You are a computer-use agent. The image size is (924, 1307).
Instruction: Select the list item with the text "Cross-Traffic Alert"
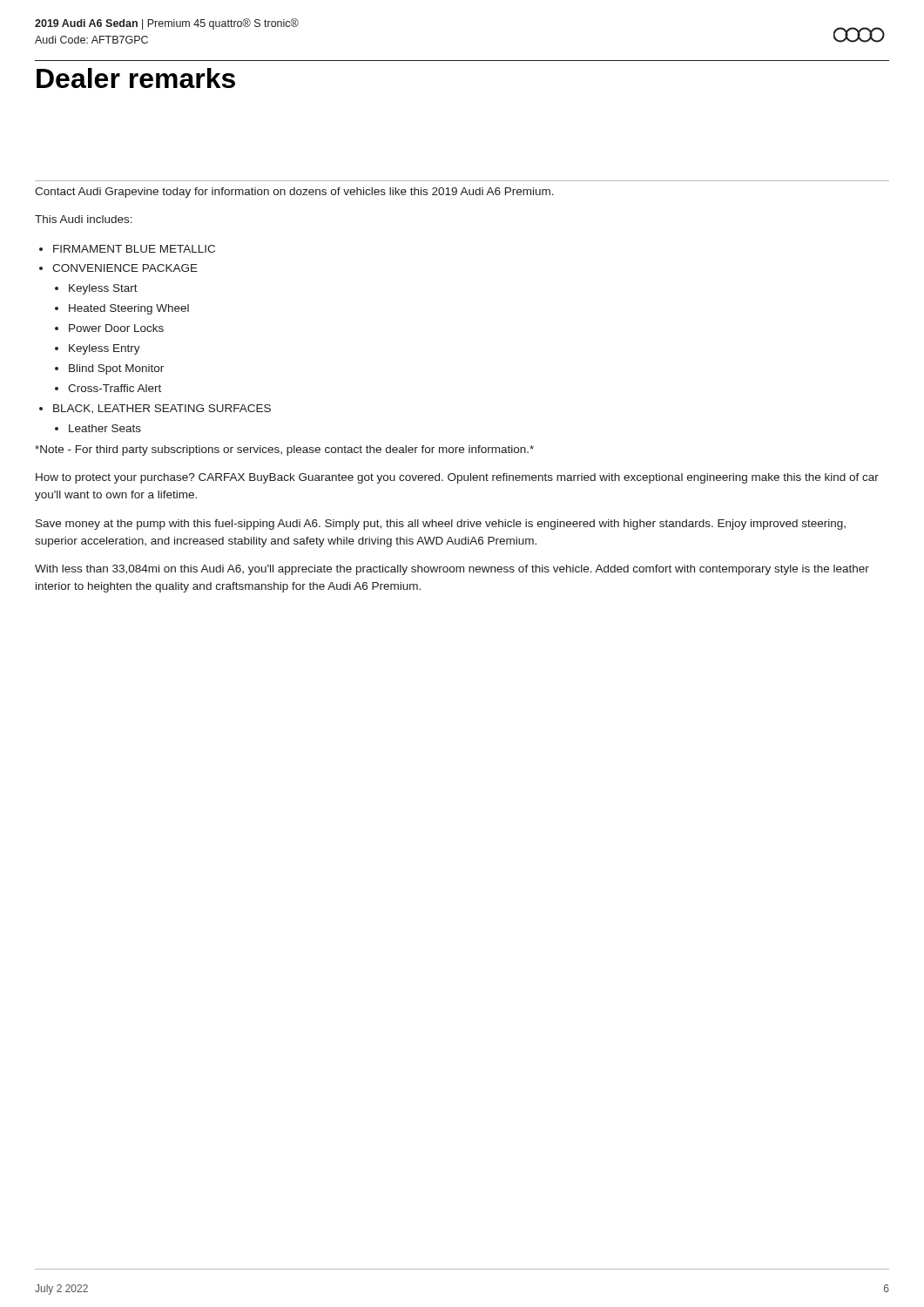(x=115, y=388)
